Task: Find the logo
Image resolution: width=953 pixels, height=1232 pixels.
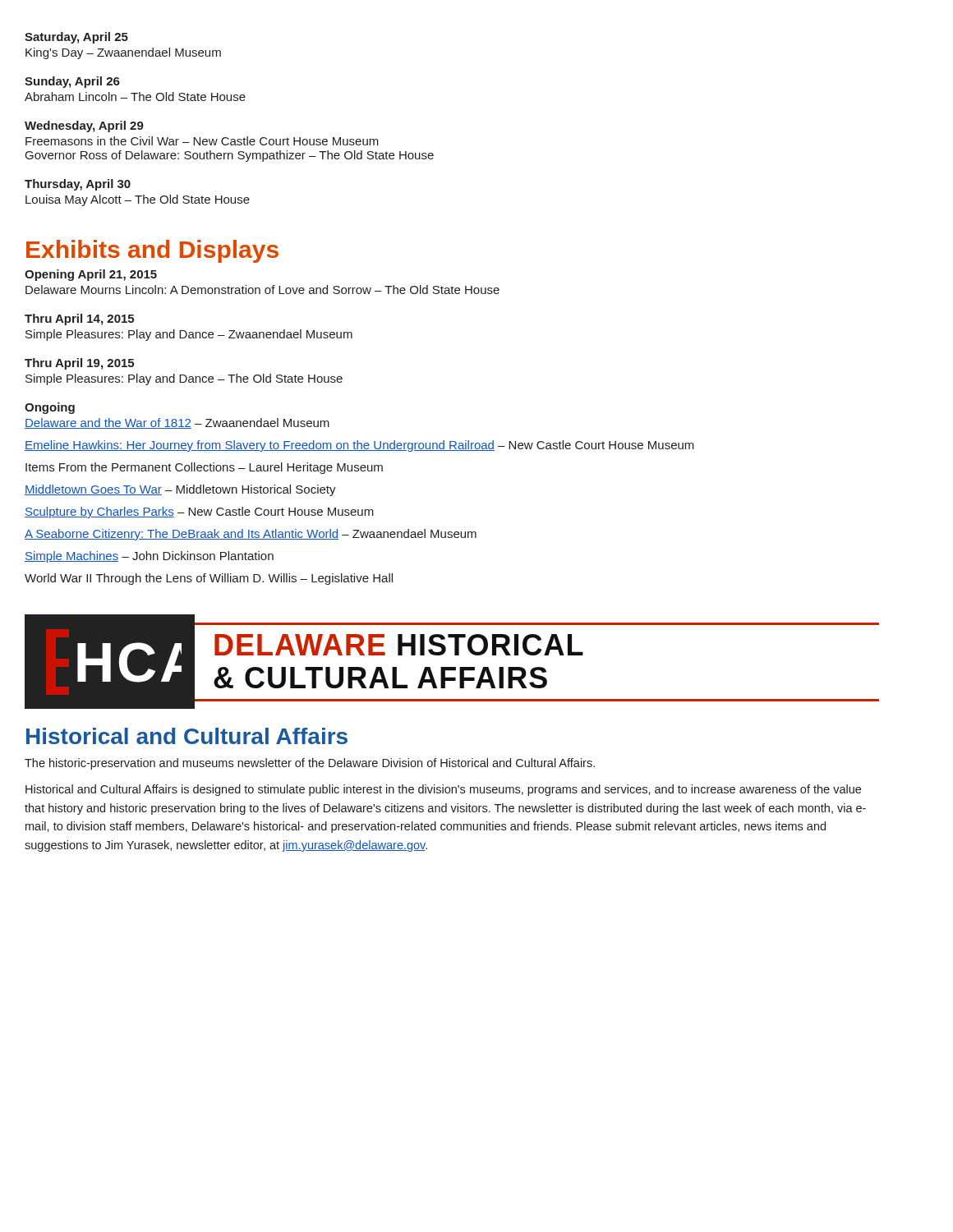Action: [x=452, y=662]
